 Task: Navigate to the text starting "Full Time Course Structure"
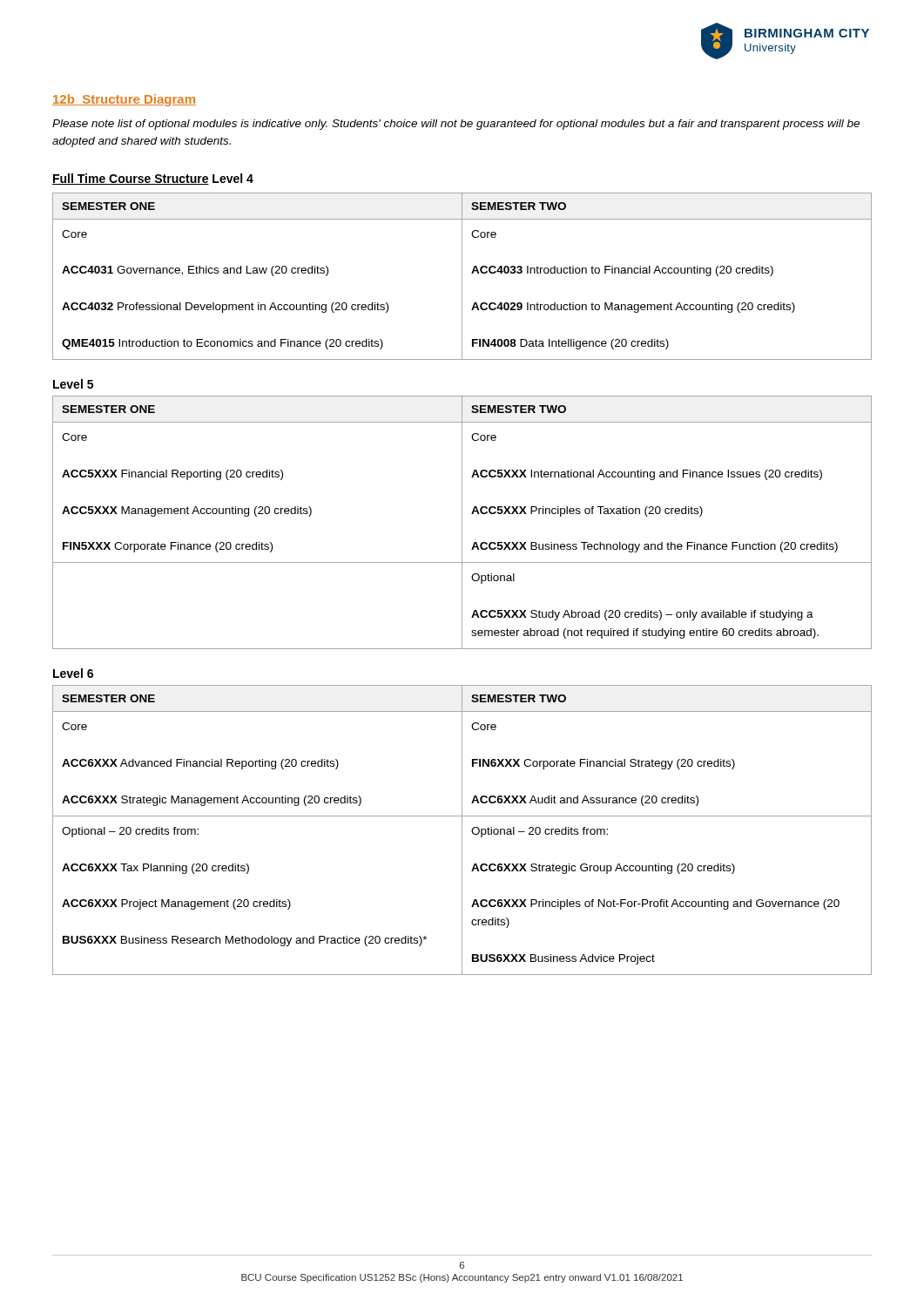(x=130, y=178)
